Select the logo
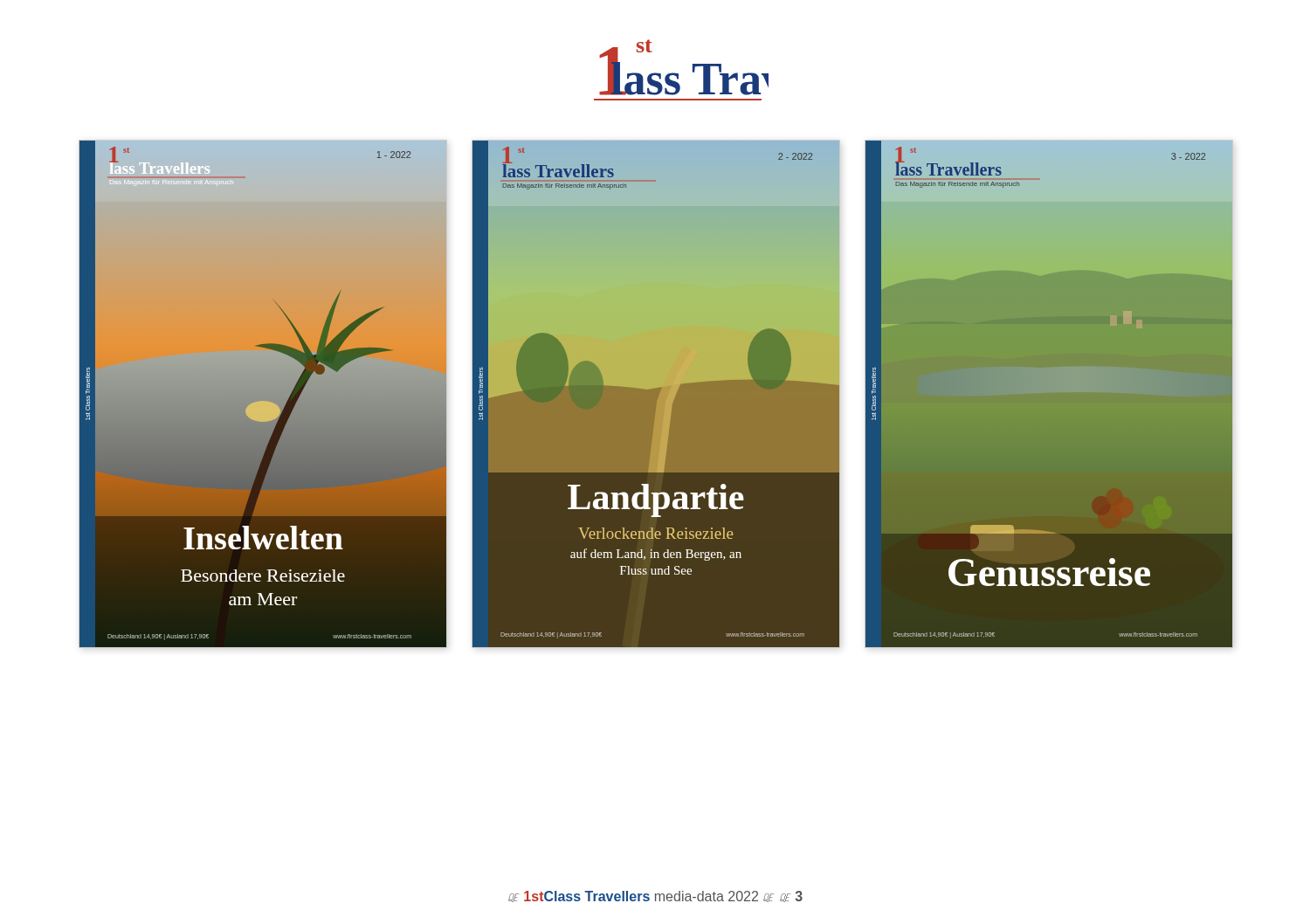The height and width of the screenshot is (924, 1310). 655,66
